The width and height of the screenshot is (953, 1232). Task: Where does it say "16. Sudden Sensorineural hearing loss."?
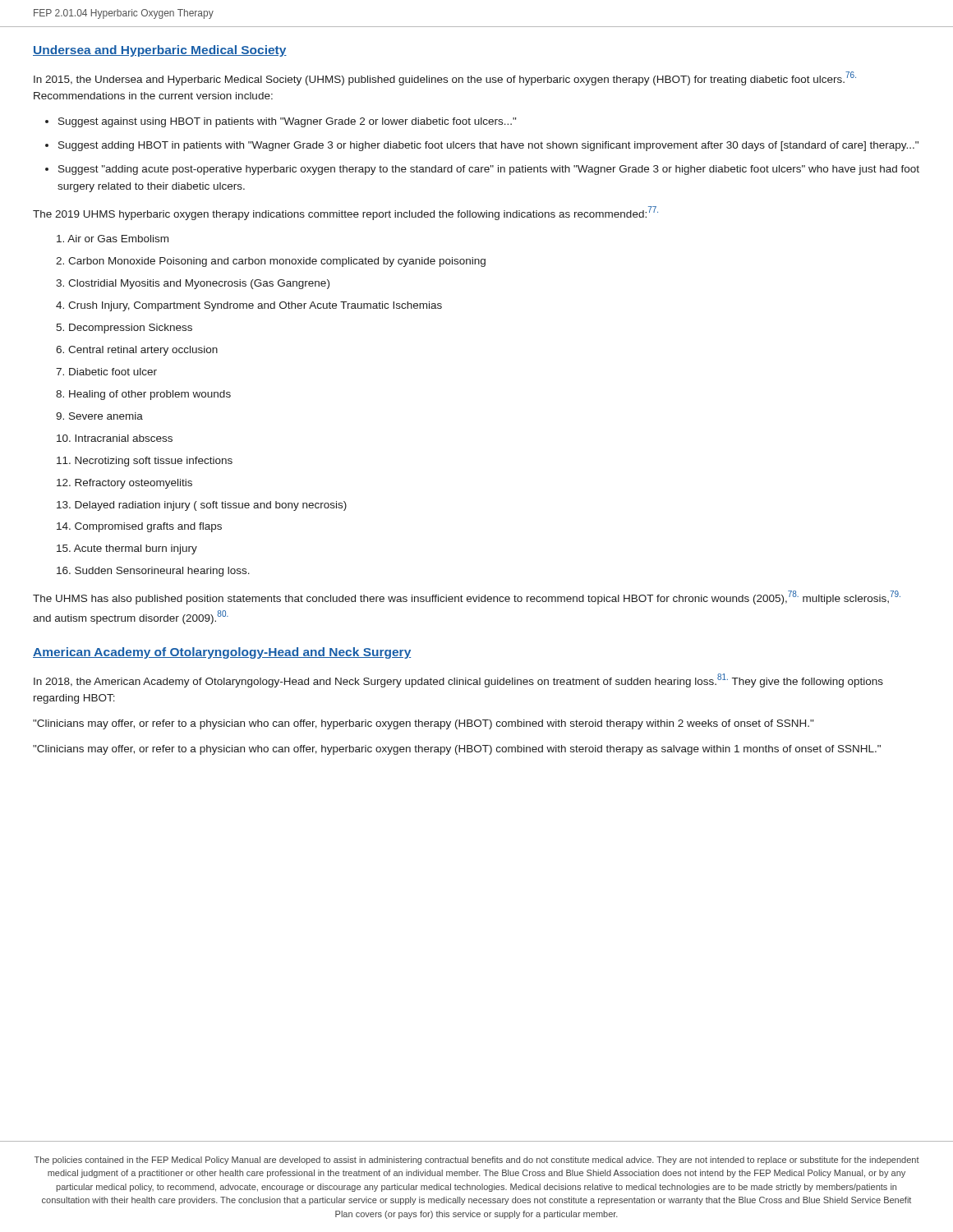point(153,571)
